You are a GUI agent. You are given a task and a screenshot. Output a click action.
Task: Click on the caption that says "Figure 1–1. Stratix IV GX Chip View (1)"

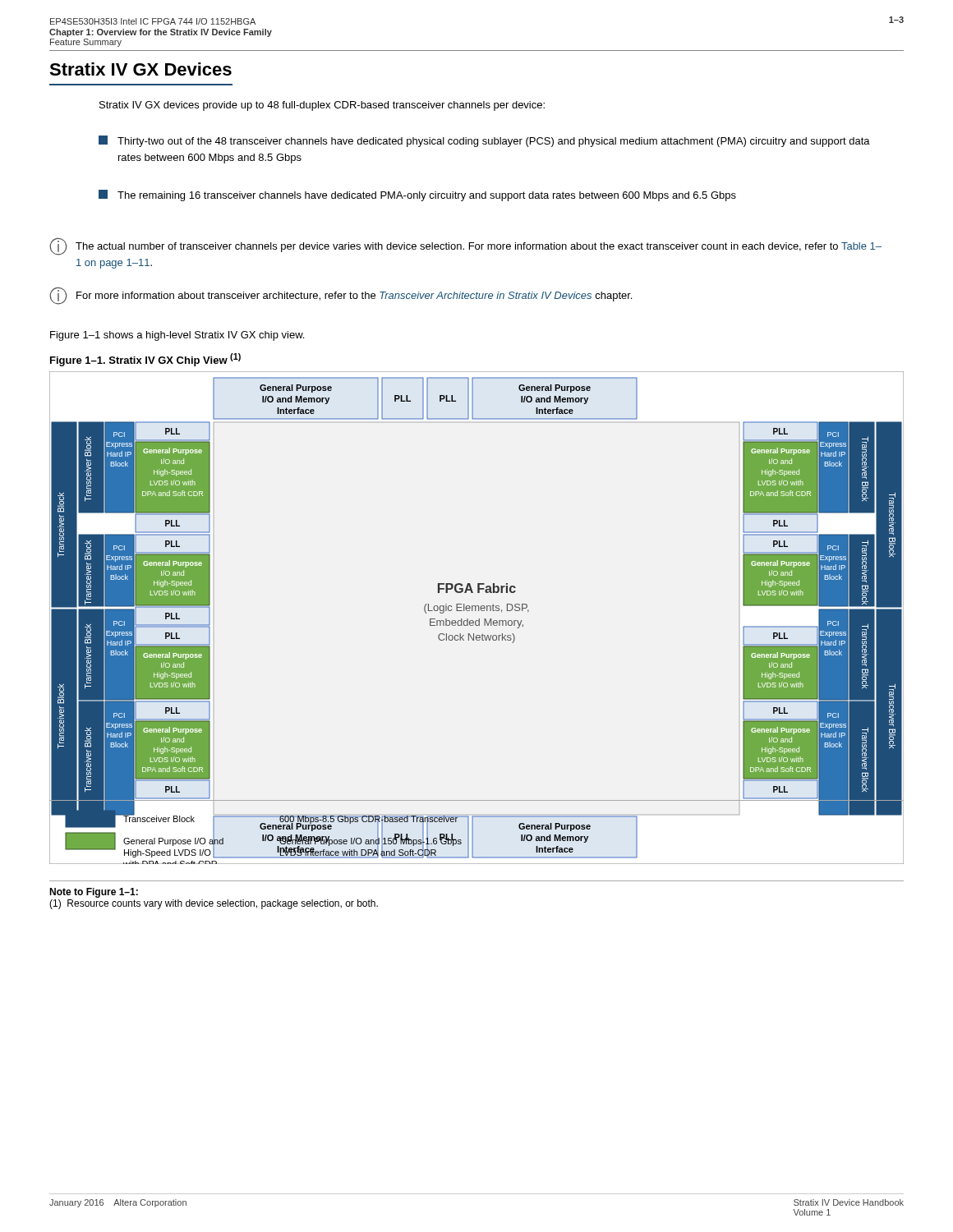coord(145,359)
